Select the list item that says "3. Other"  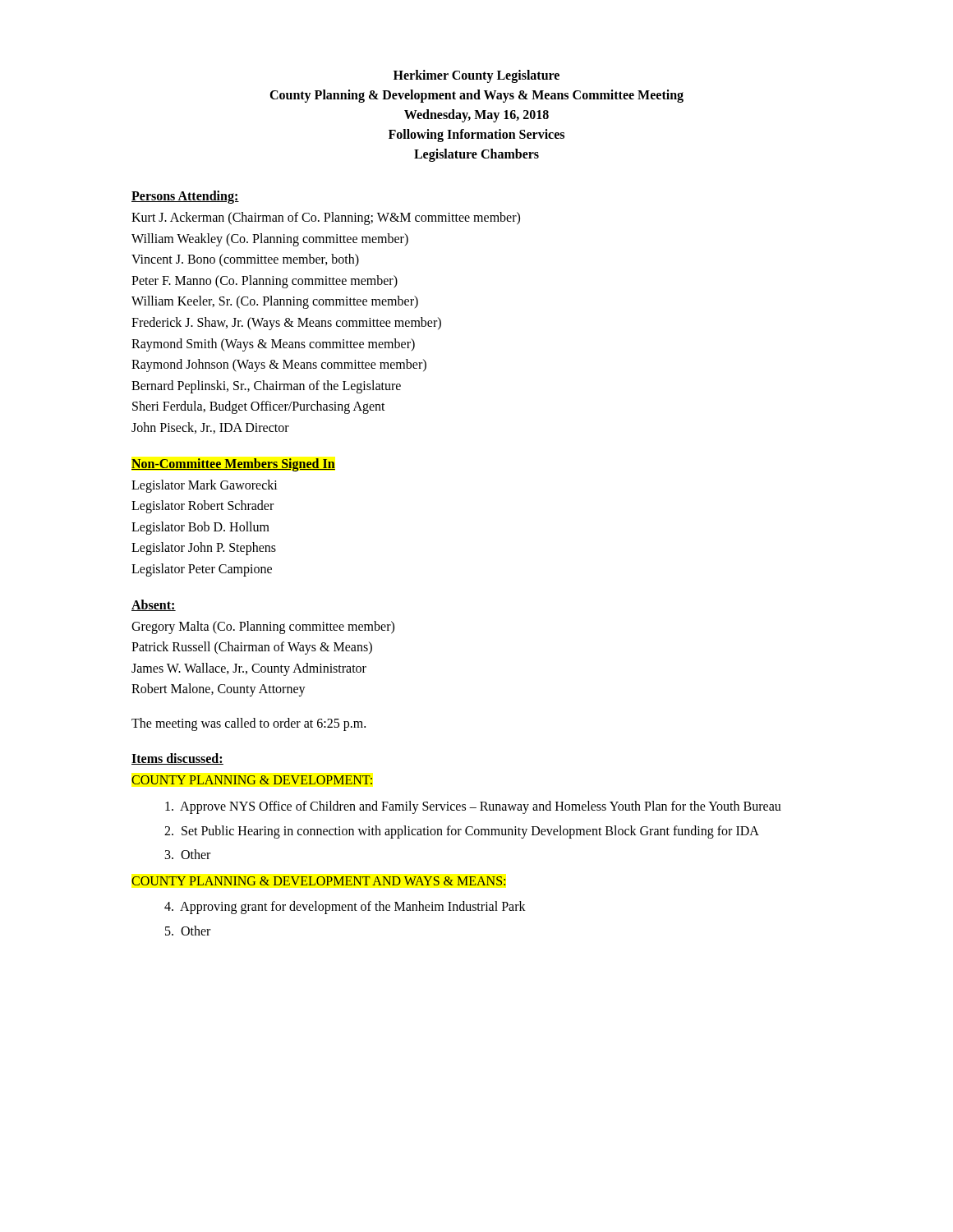click(x=188, y=855)
